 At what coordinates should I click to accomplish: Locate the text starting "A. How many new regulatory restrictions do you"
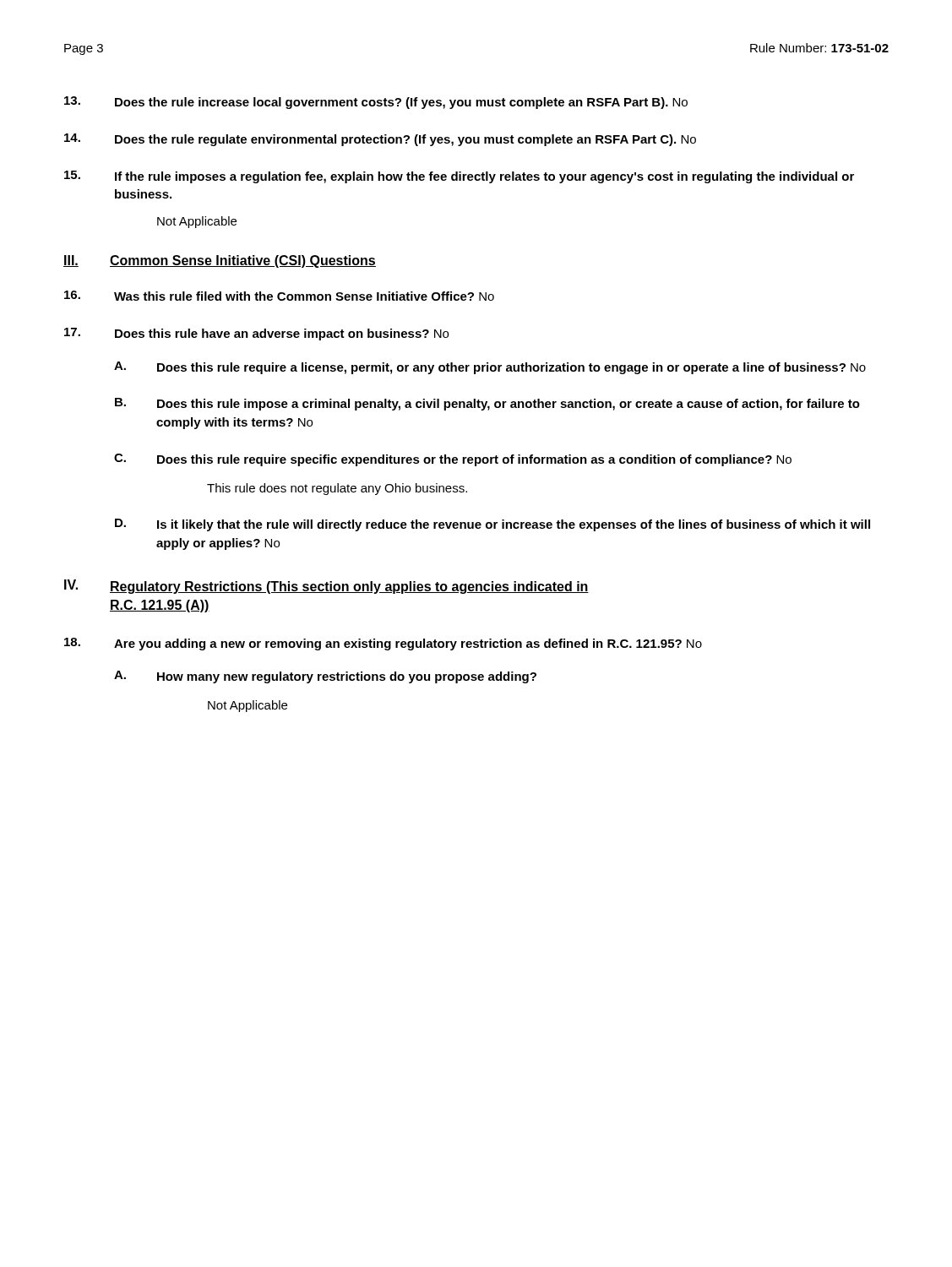[501, 677]
